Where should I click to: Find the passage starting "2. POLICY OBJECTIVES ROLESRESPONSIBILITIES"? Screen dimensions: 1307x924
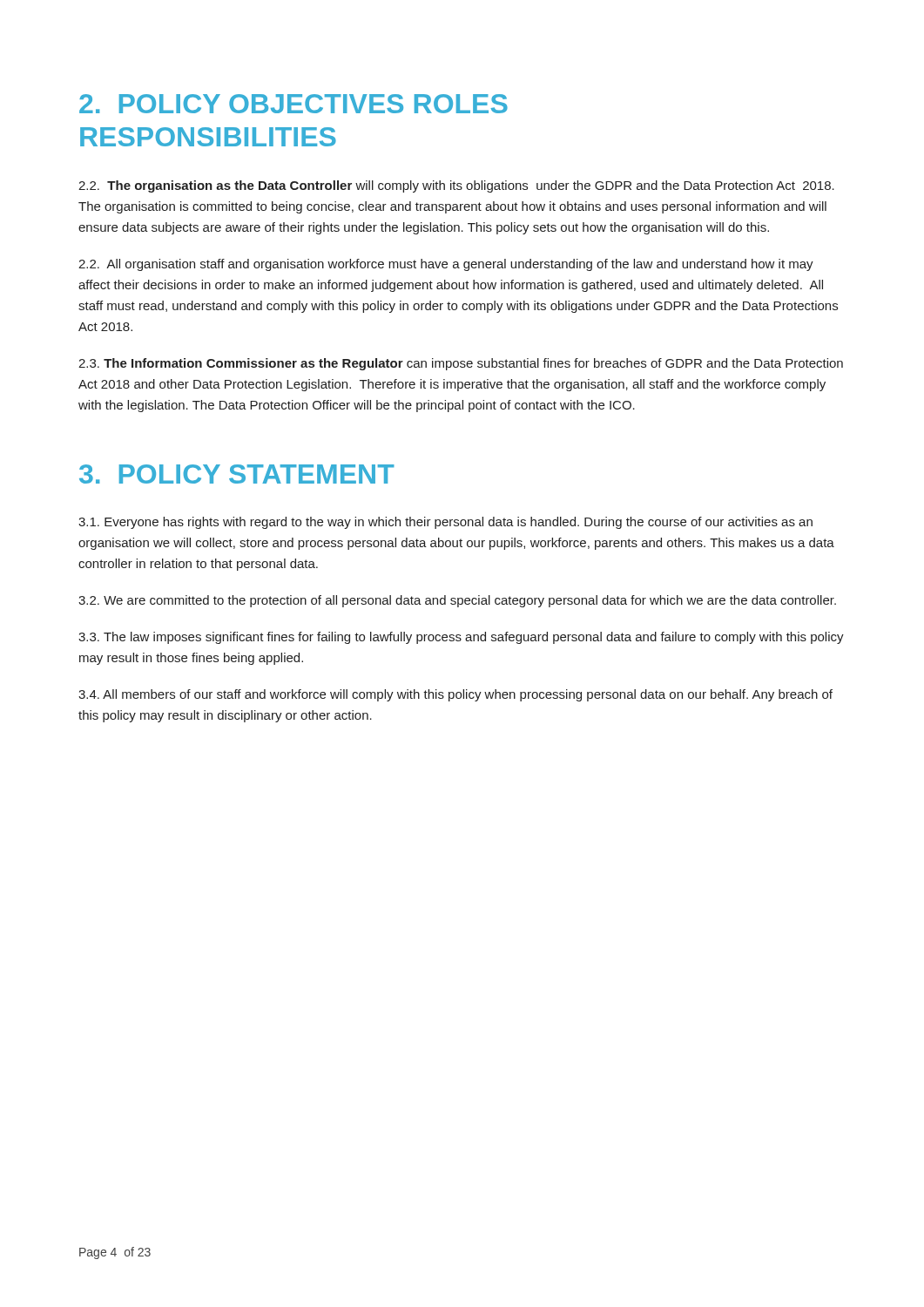[x=462, y=121]
